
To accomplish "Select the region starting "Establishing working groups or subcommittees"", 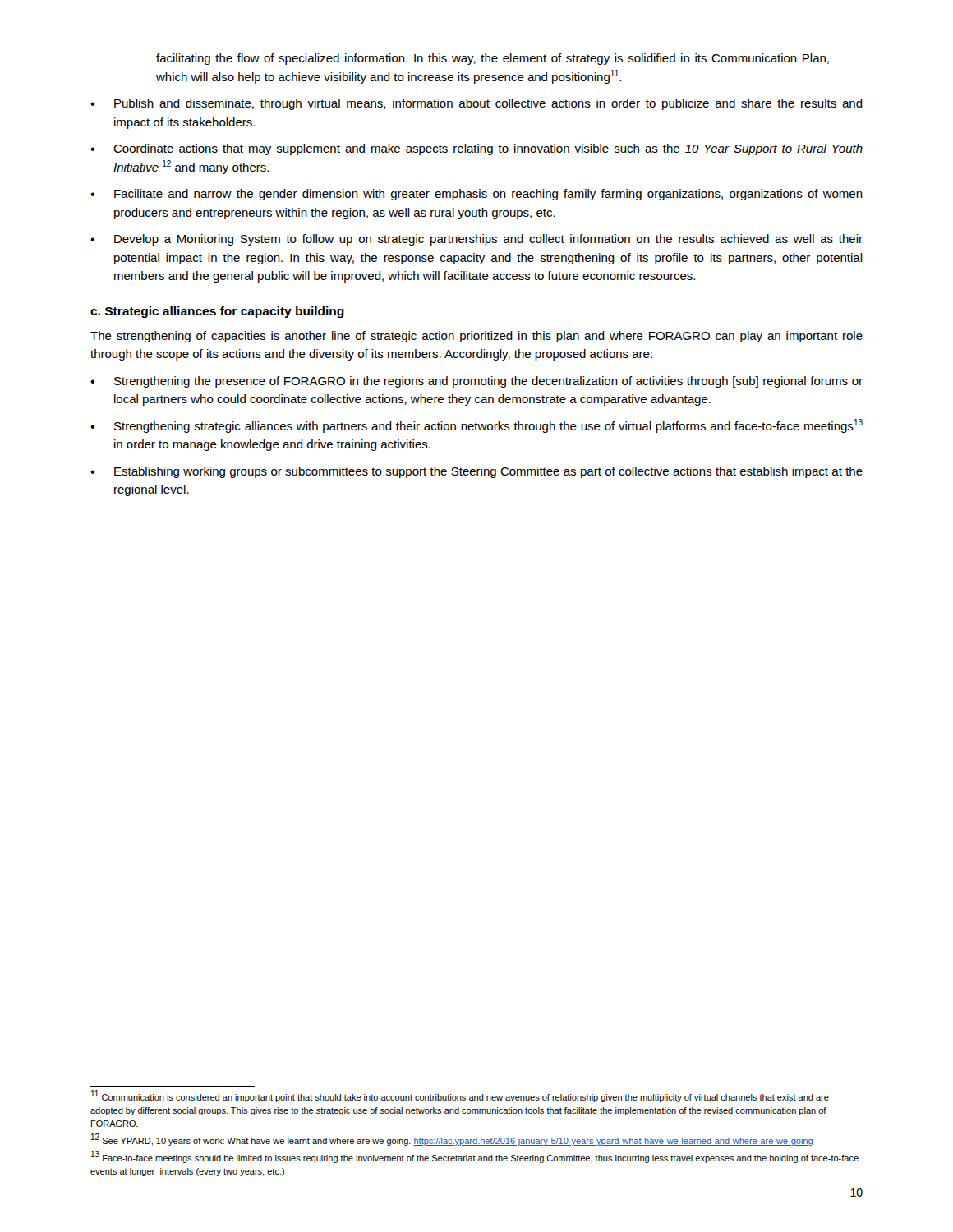I will pyautogui.click(x=476, y=480).
